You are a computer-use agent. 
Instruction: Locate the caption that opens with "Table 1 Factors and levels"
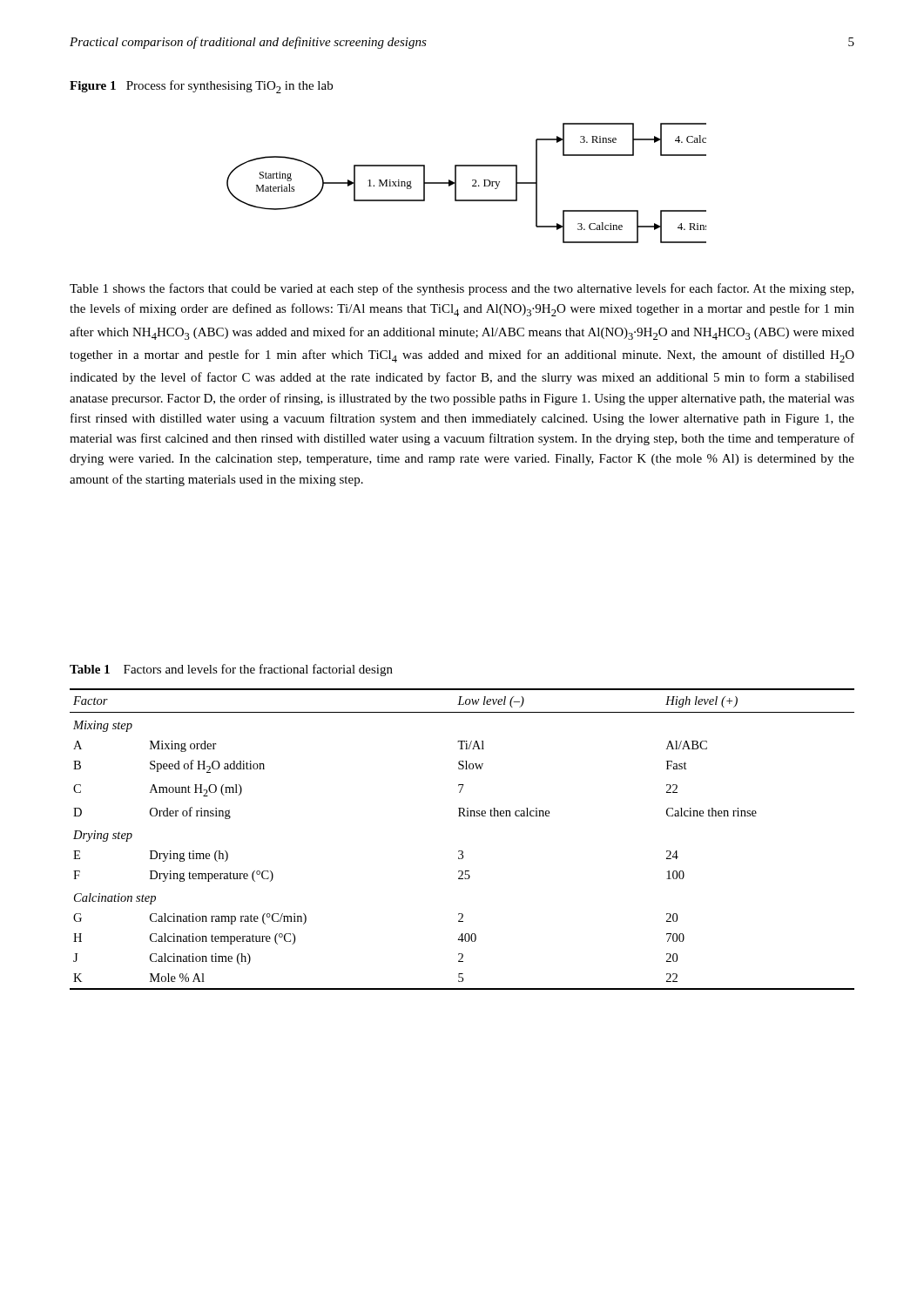[x=231, y=669]
